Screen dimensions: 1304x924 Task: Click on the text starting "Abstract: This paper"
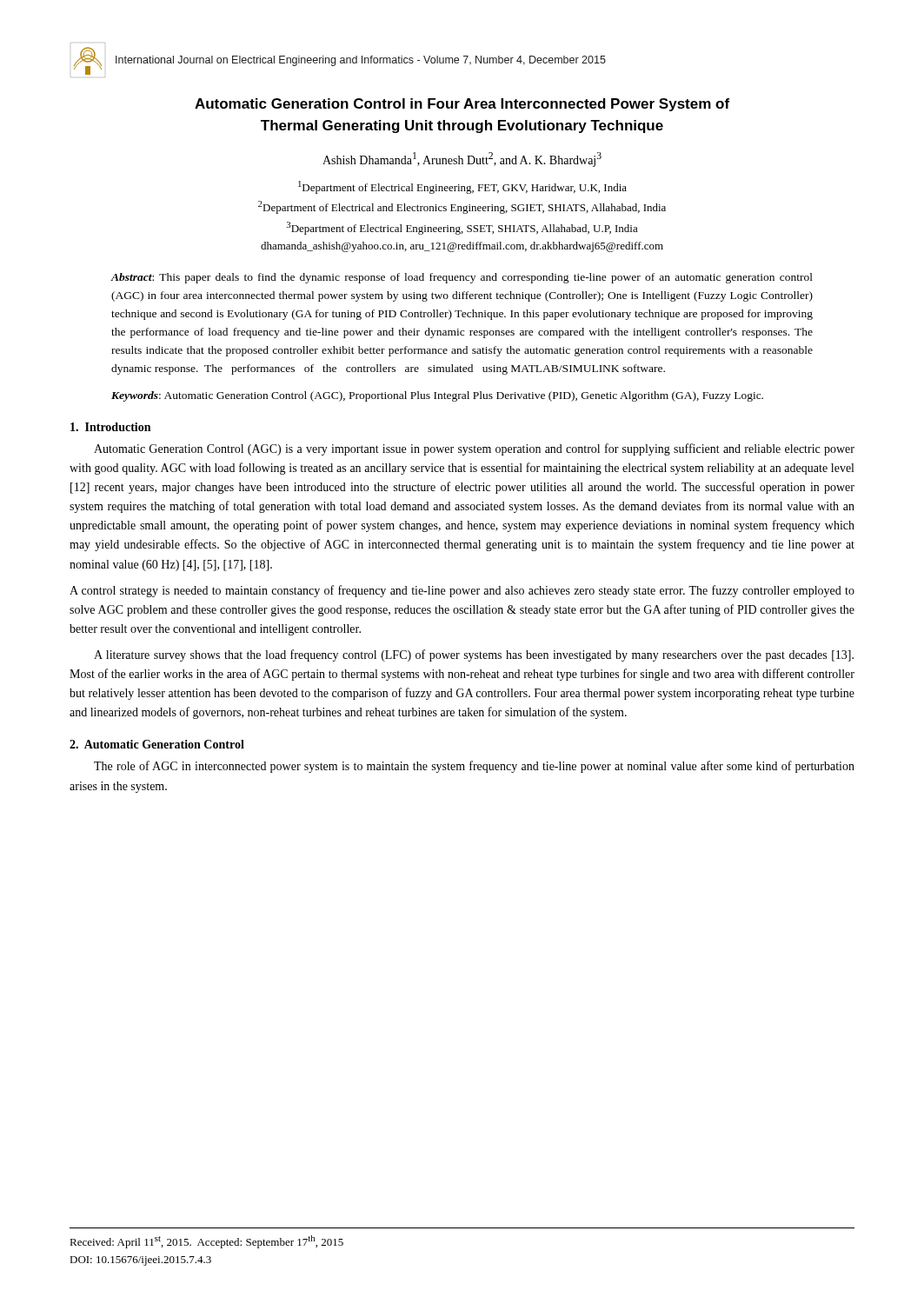coord(462,337)
